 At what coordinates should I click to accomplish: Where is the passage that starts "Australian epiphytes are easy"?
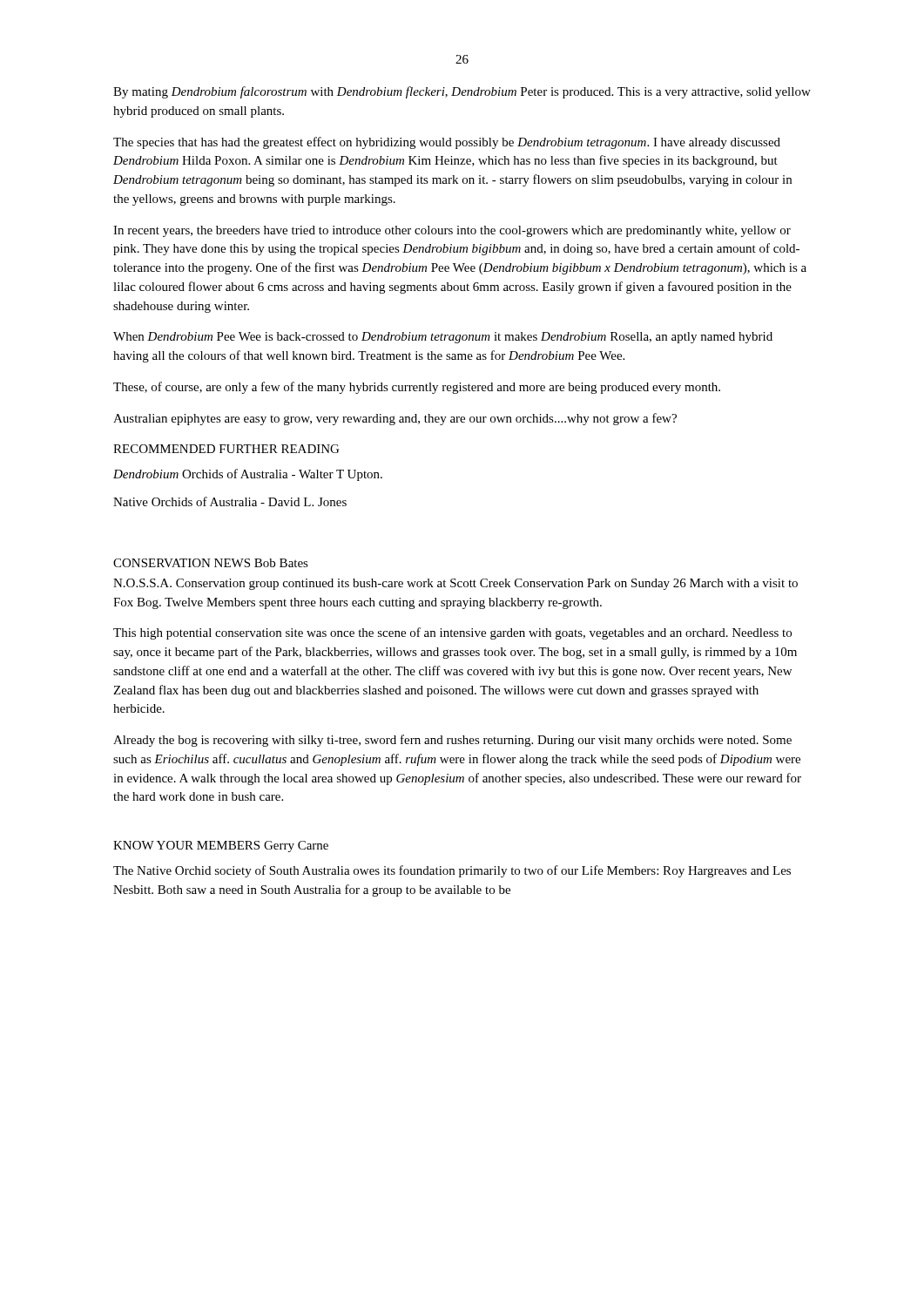tap(395, 418)
